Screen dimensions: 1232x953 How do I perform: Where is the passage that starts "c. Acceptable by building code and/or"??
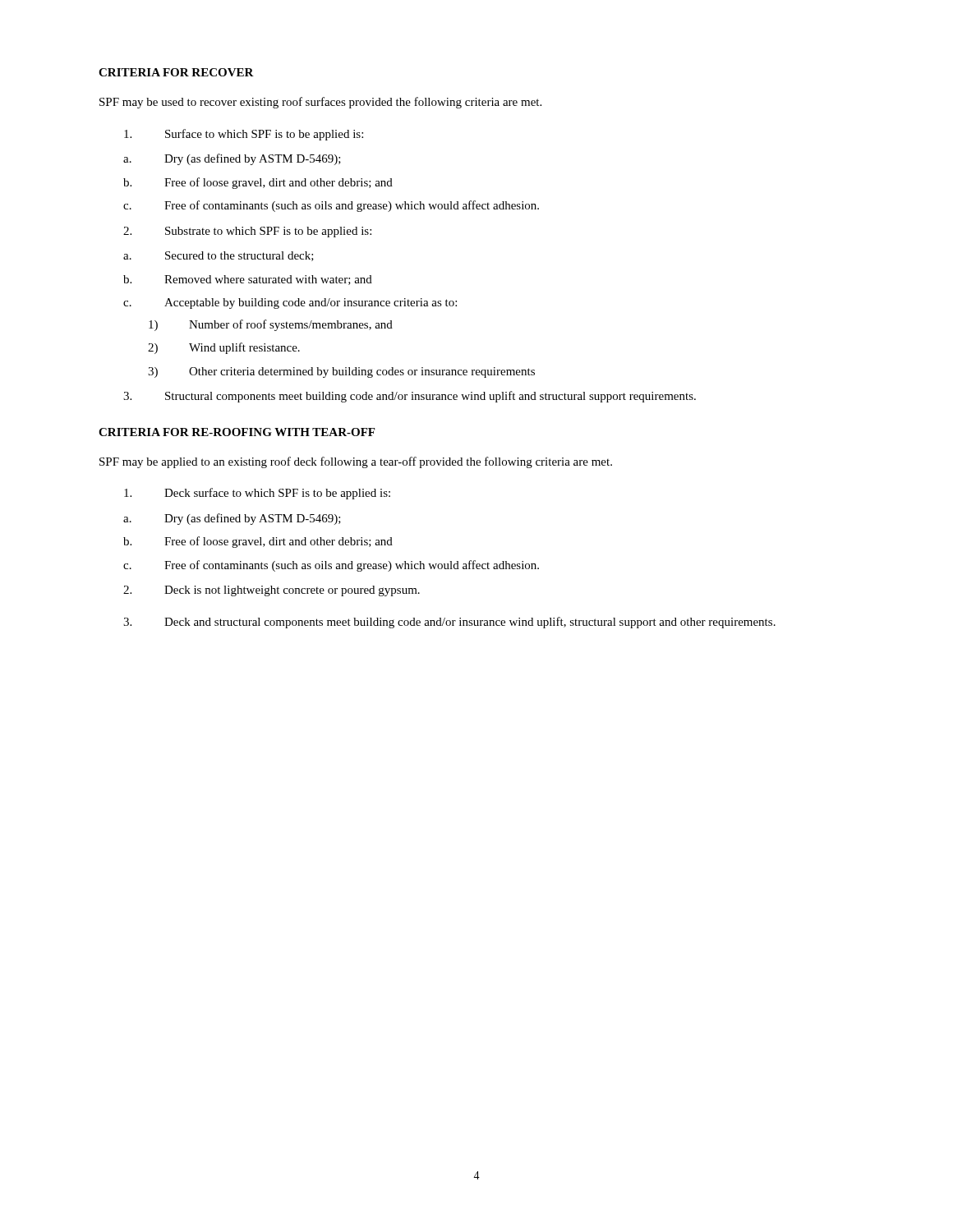point(290,303)
